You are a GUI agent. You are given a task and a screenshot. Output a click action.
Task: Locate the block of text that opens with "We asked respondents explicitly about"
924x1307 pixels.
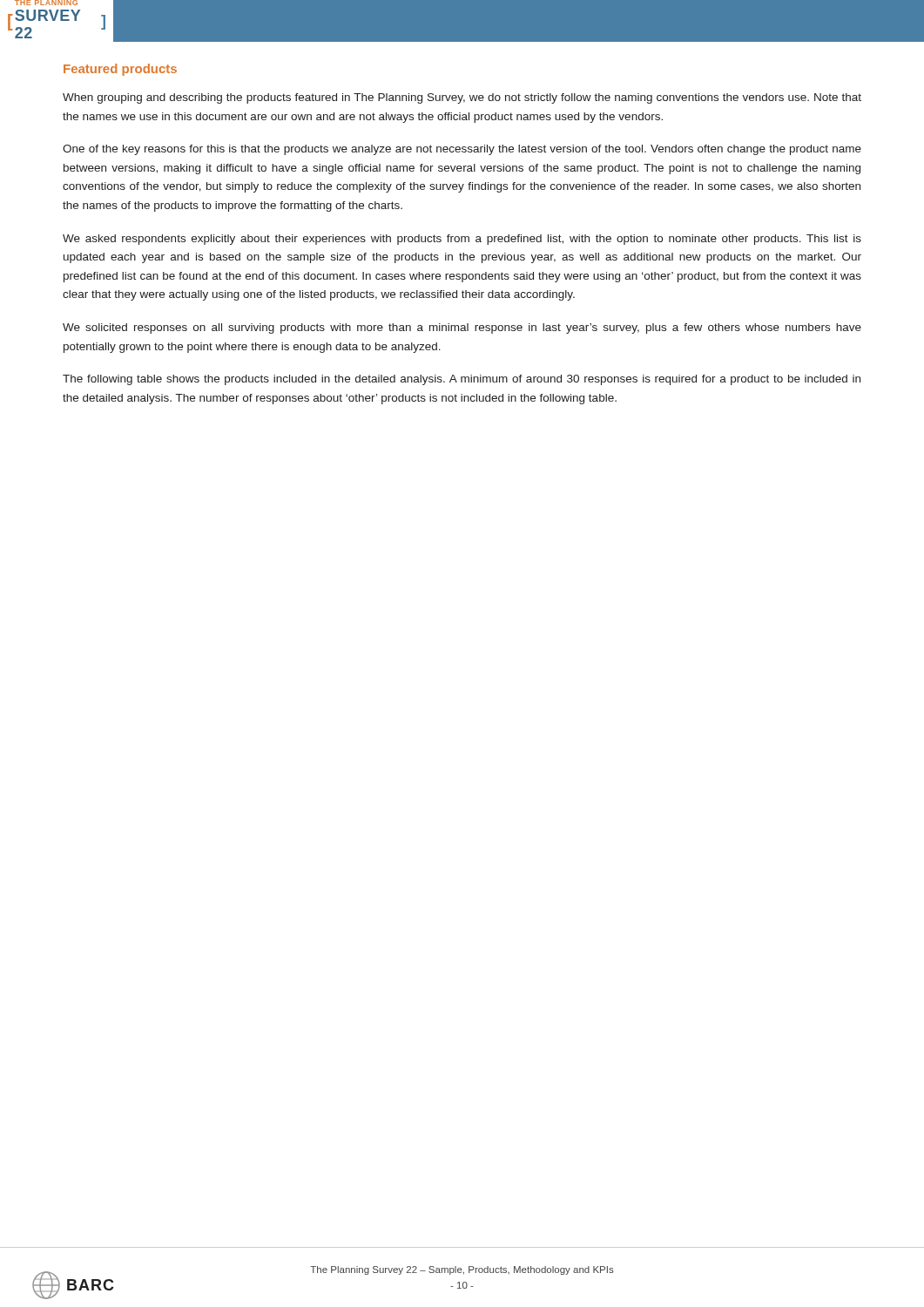[462, 266]
